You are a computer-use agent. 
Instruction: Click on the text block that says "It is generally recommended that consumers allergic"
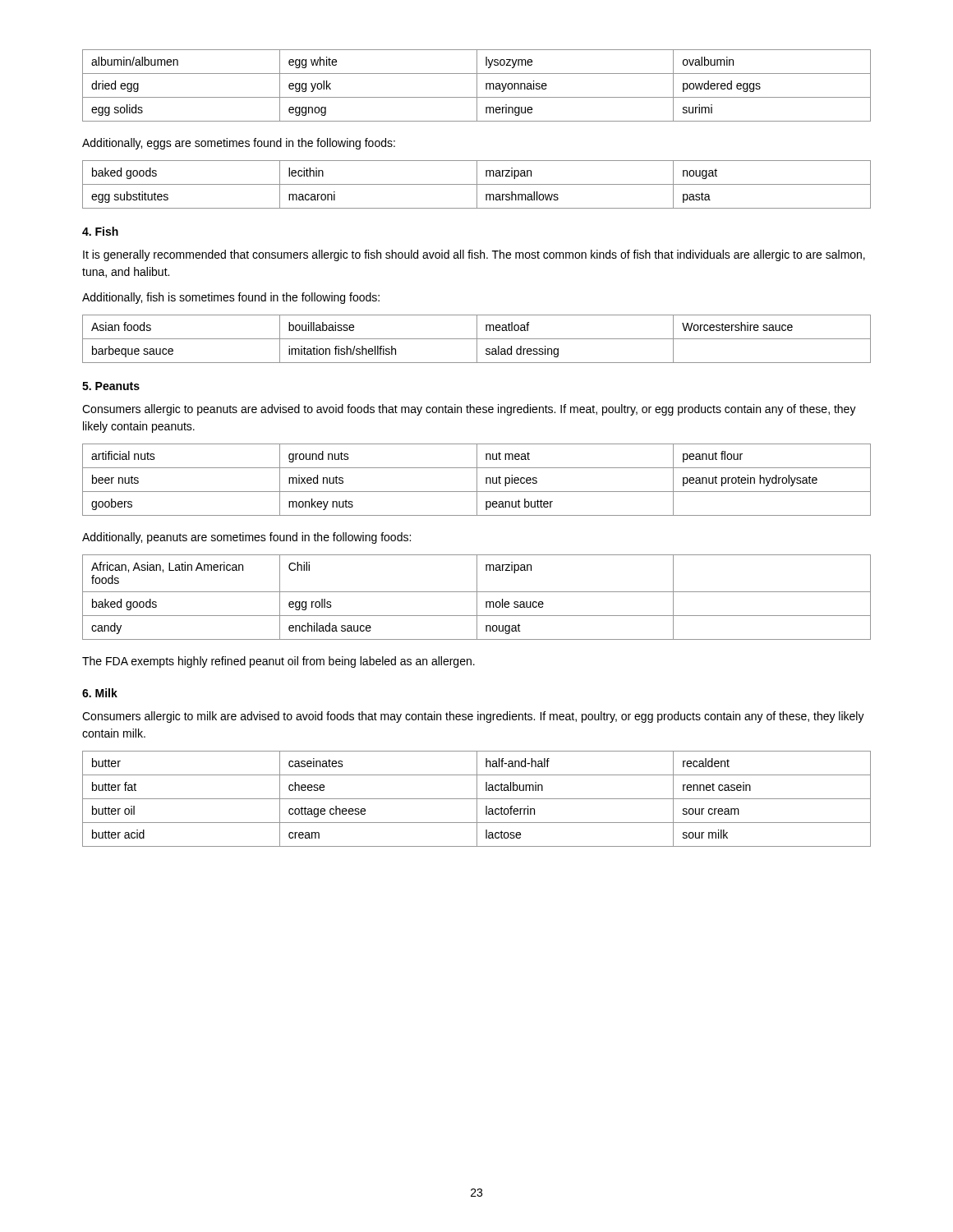coord(474,263)
